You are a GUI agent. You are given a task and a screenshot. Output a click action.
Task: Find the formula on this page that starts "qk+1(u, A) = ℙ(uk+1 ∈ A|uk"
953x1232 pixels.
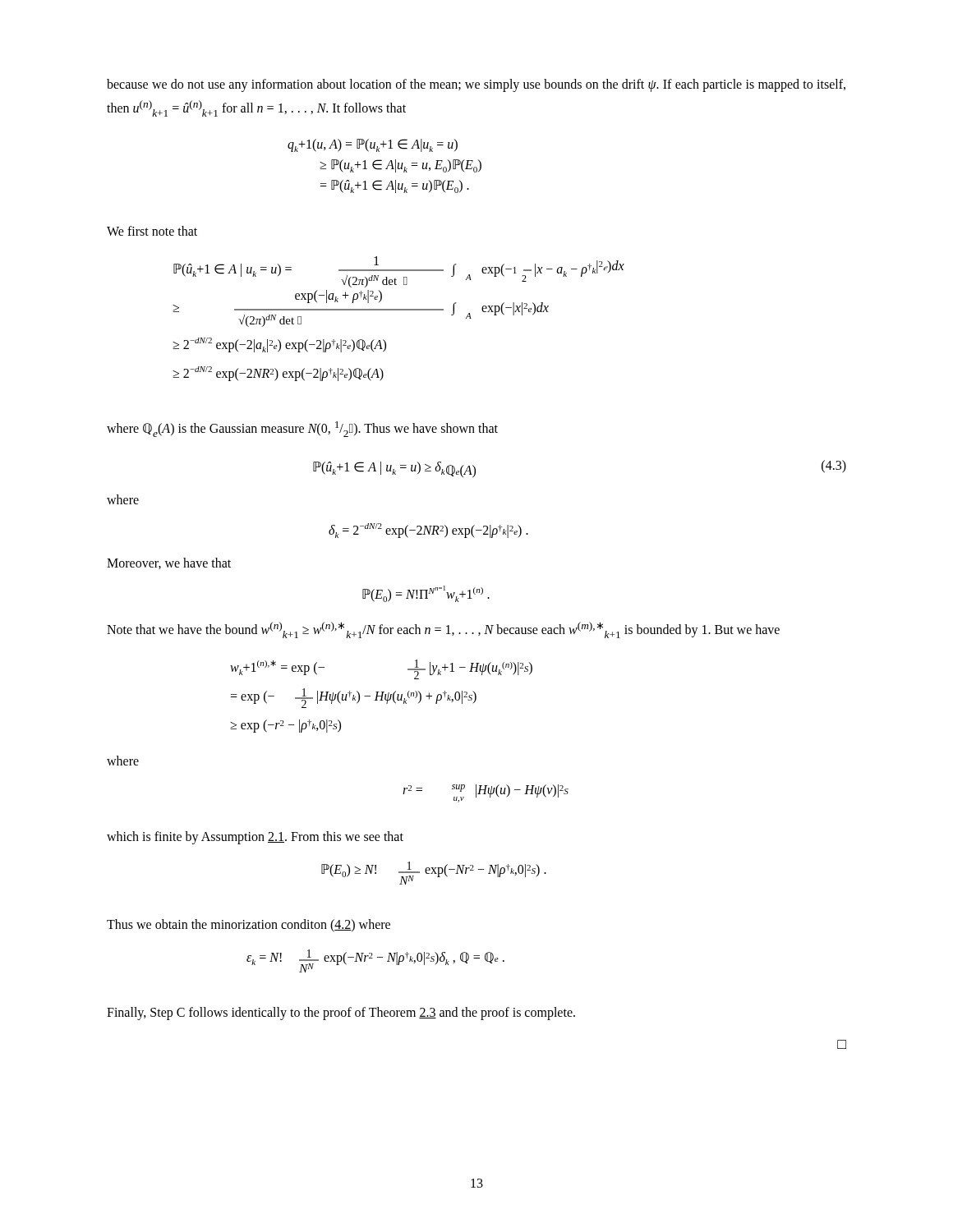point(476,170)
